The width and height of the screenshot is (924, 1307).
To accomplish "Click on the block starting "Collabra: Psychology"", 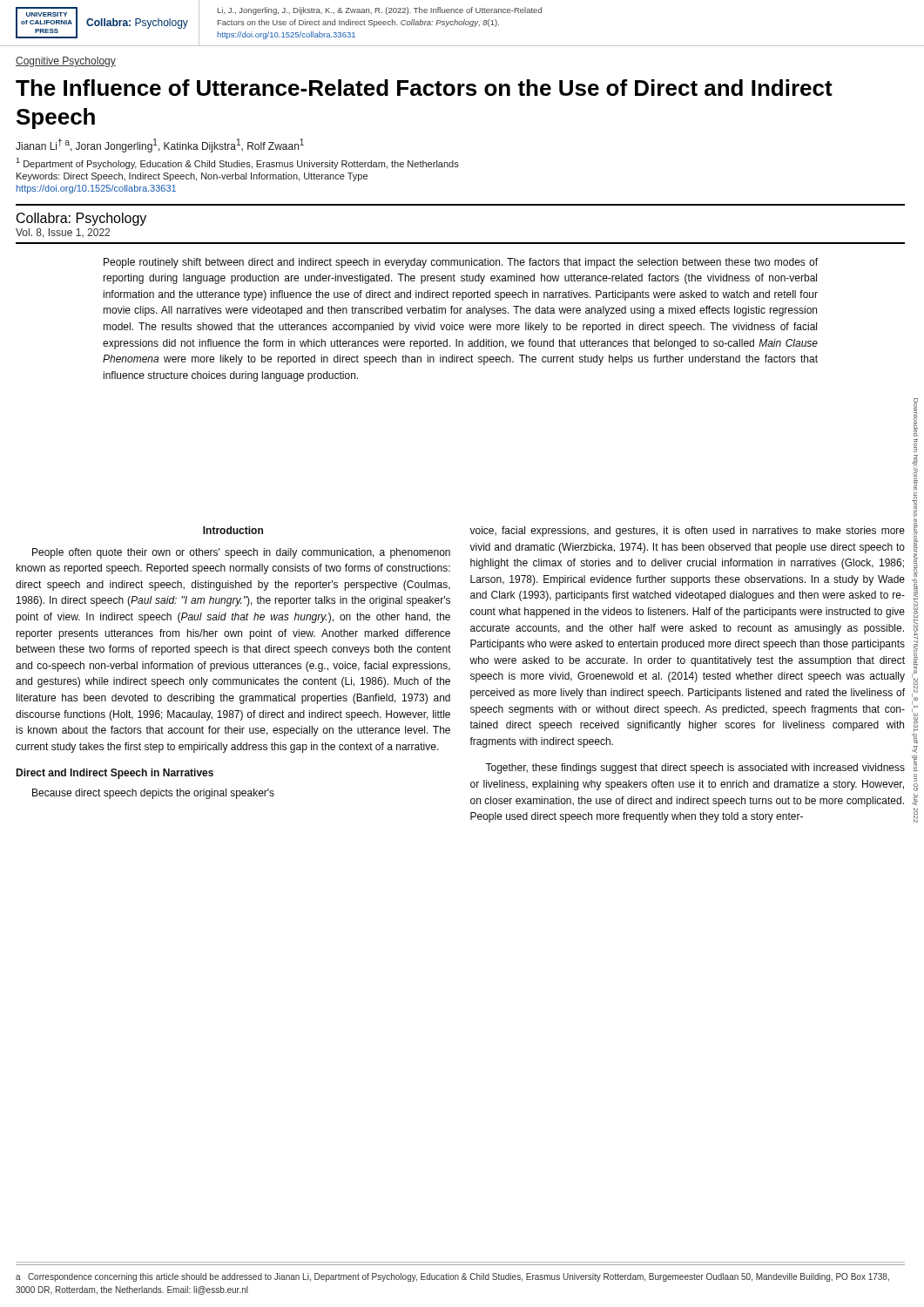I will (81, 218).
